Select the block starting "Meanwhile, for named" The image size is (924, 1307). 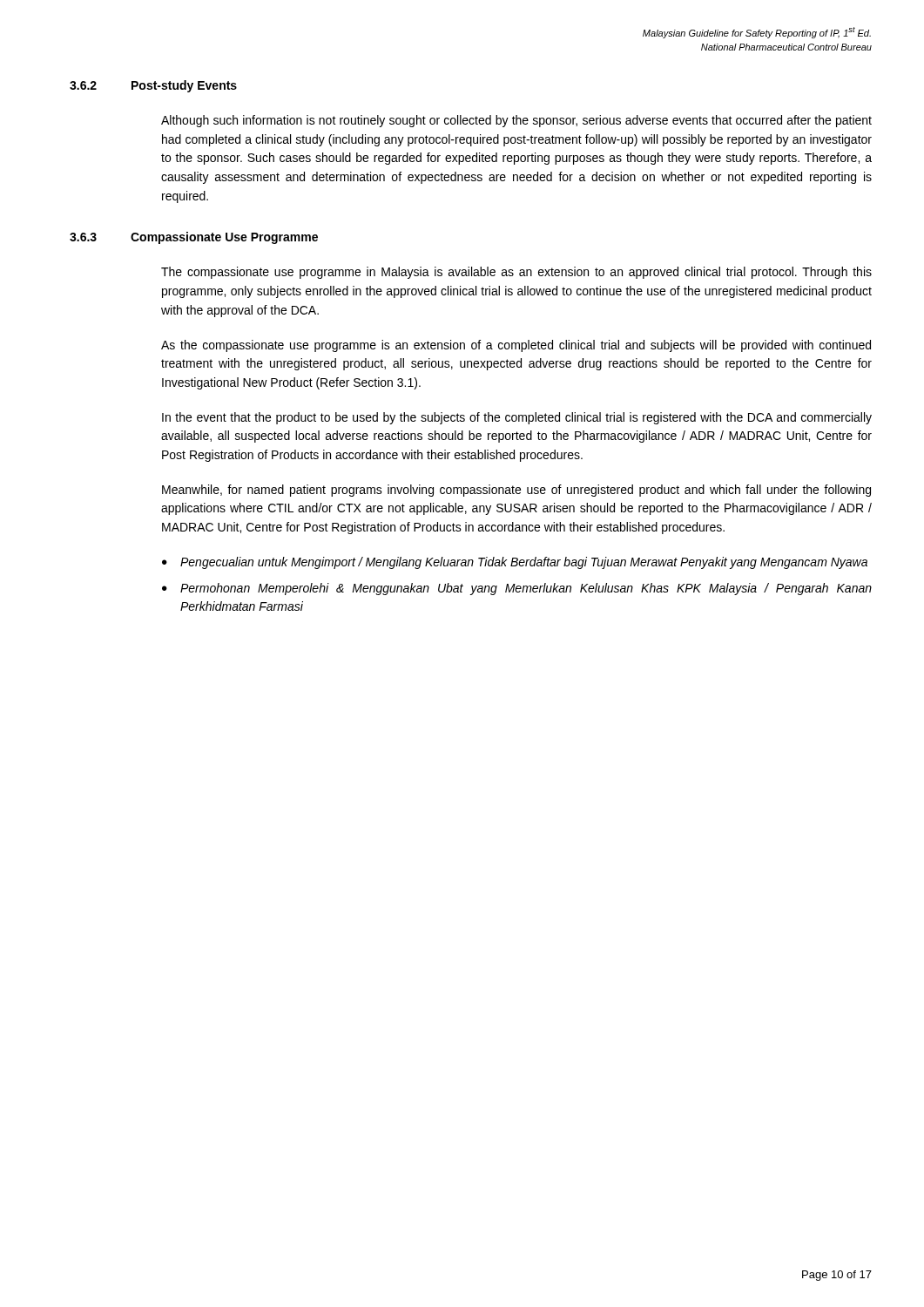pyautogui.click(x=516, y=508)
